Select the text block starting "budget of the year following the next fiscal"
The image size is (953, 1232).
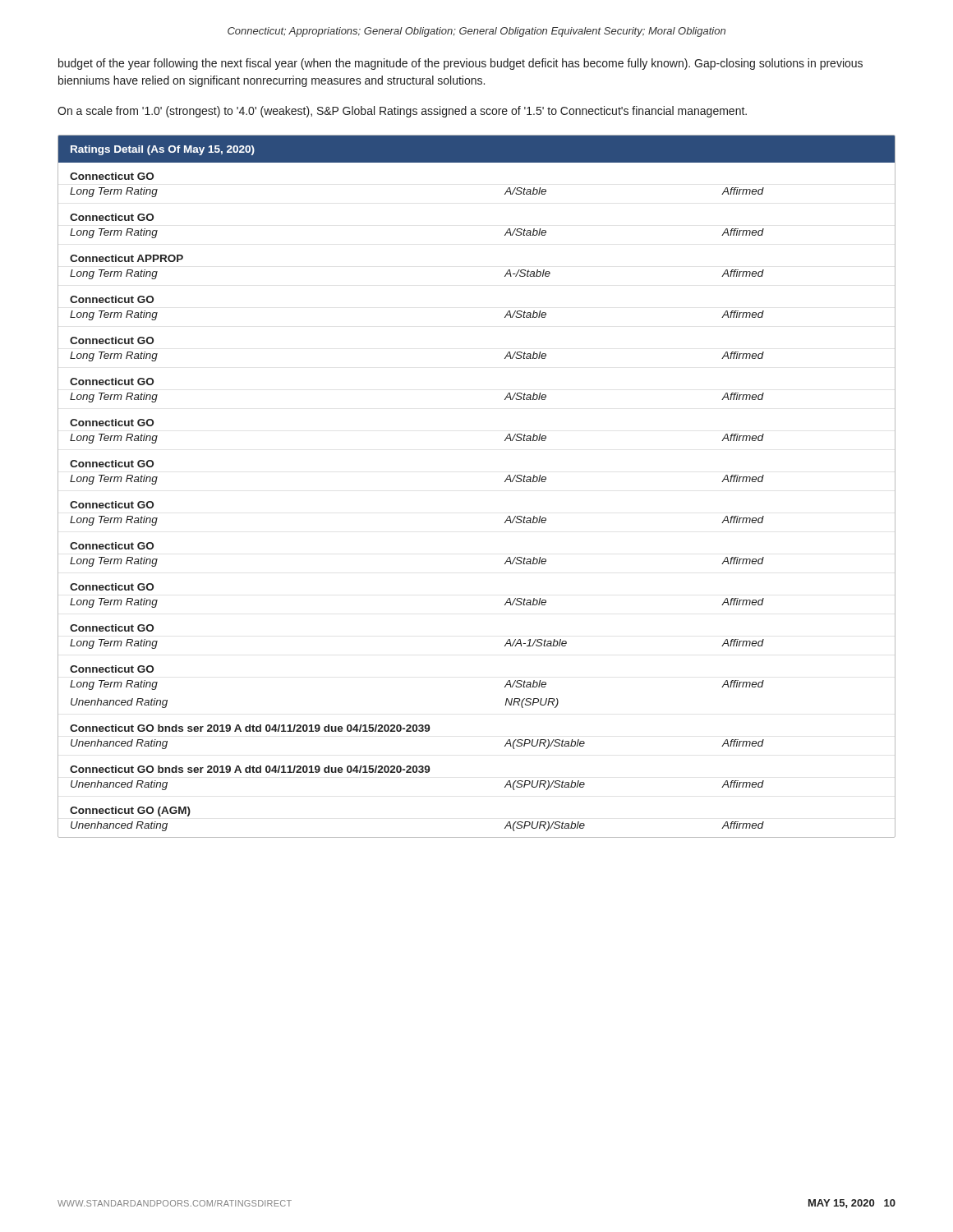(x=460, y=72)
